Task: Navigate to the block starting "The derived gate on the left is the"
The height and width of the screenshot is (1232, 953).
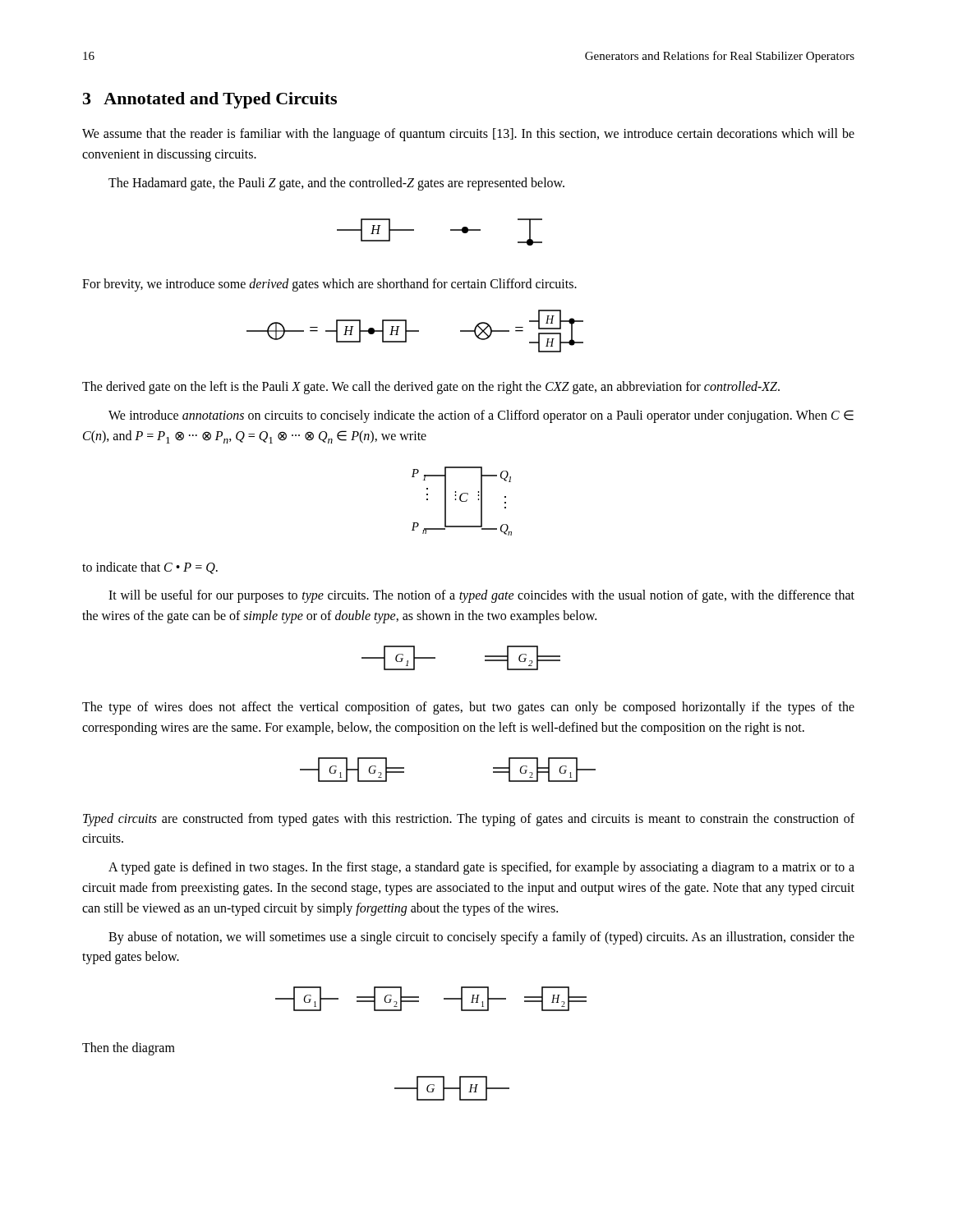Action: 431,387
